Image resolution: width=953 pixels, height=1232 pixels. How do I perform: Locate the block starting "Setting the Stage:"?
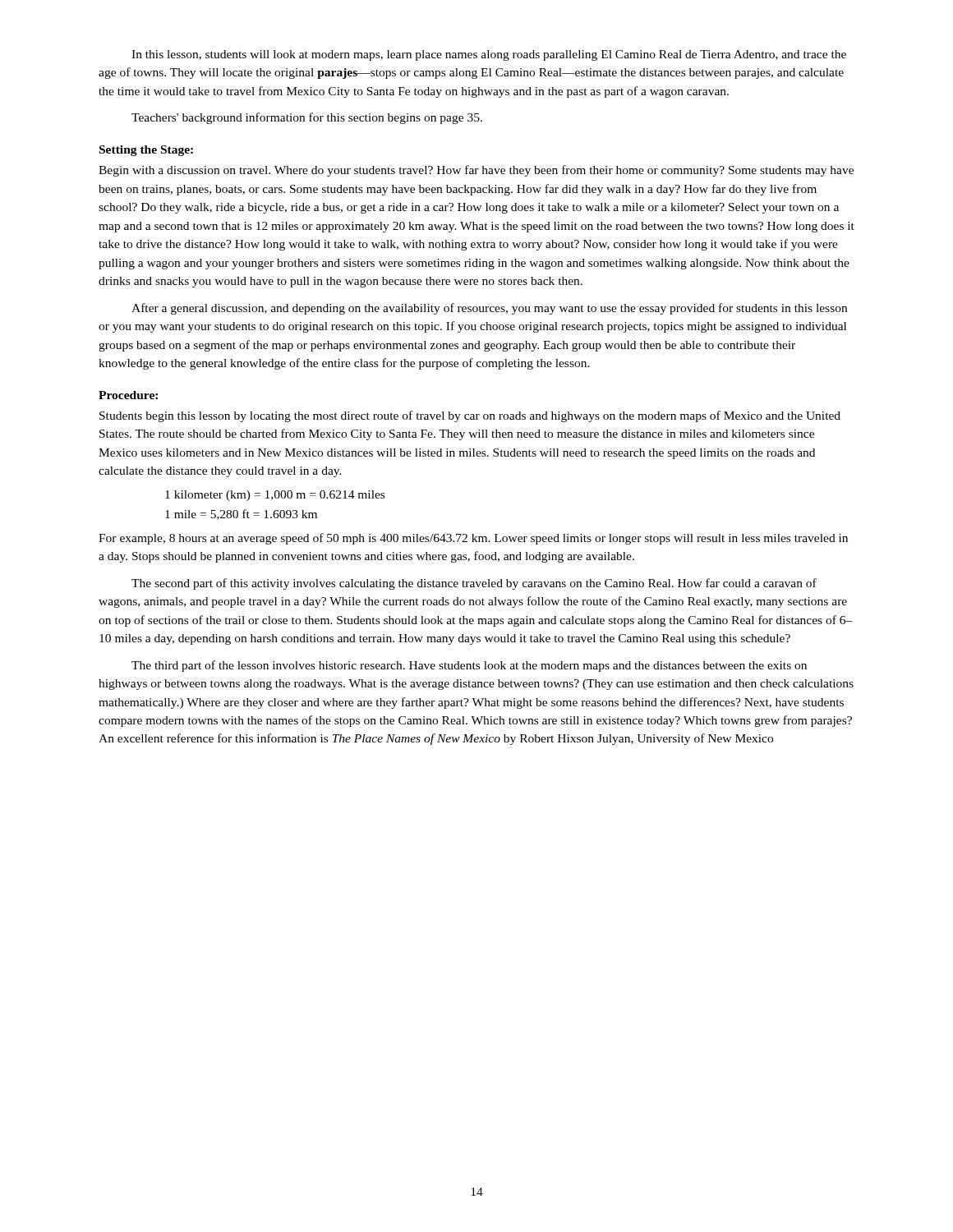[146, 149]
